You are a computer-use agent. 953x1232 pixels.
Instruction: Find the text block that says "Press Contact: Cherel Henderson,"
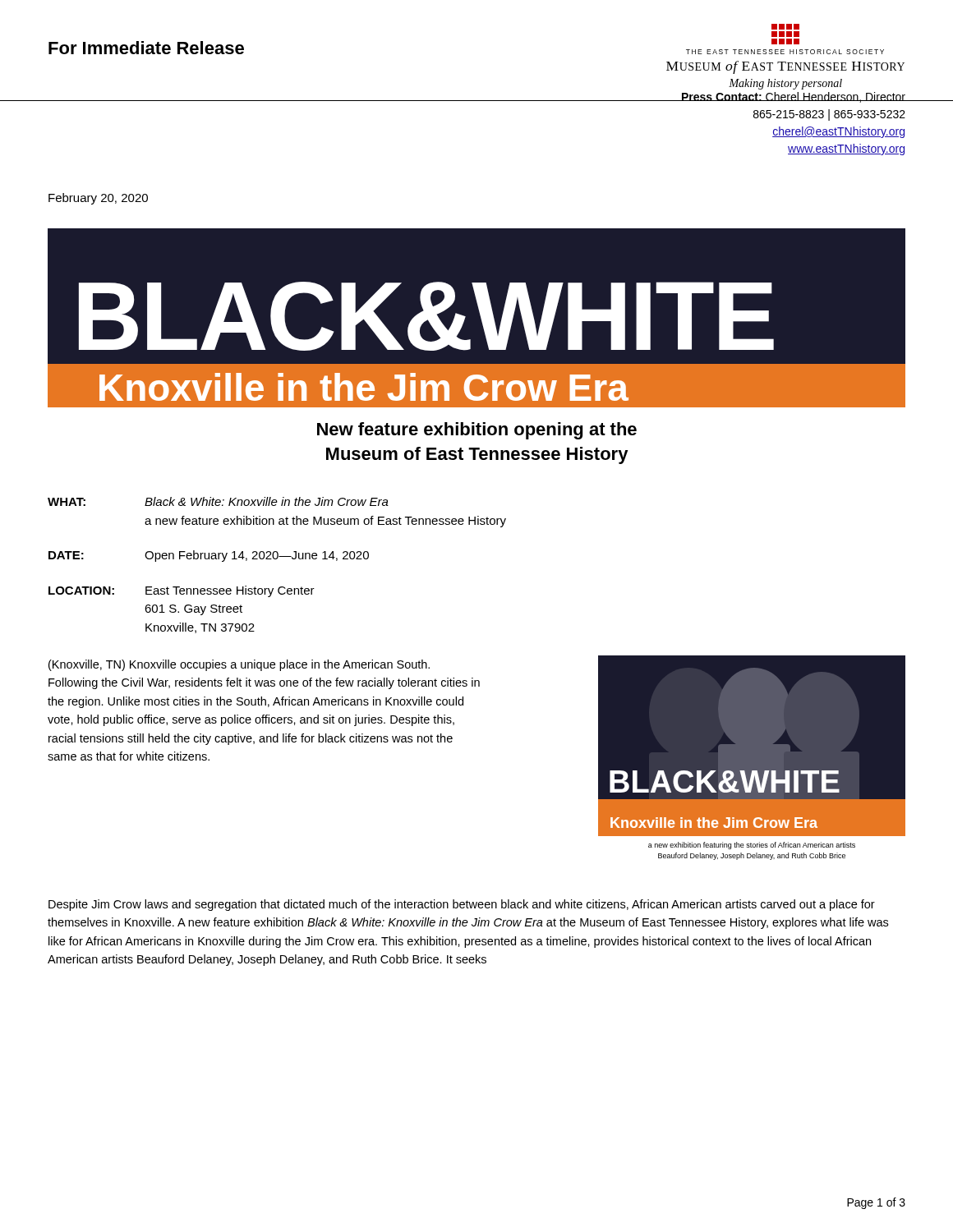[x=793, y=123]
